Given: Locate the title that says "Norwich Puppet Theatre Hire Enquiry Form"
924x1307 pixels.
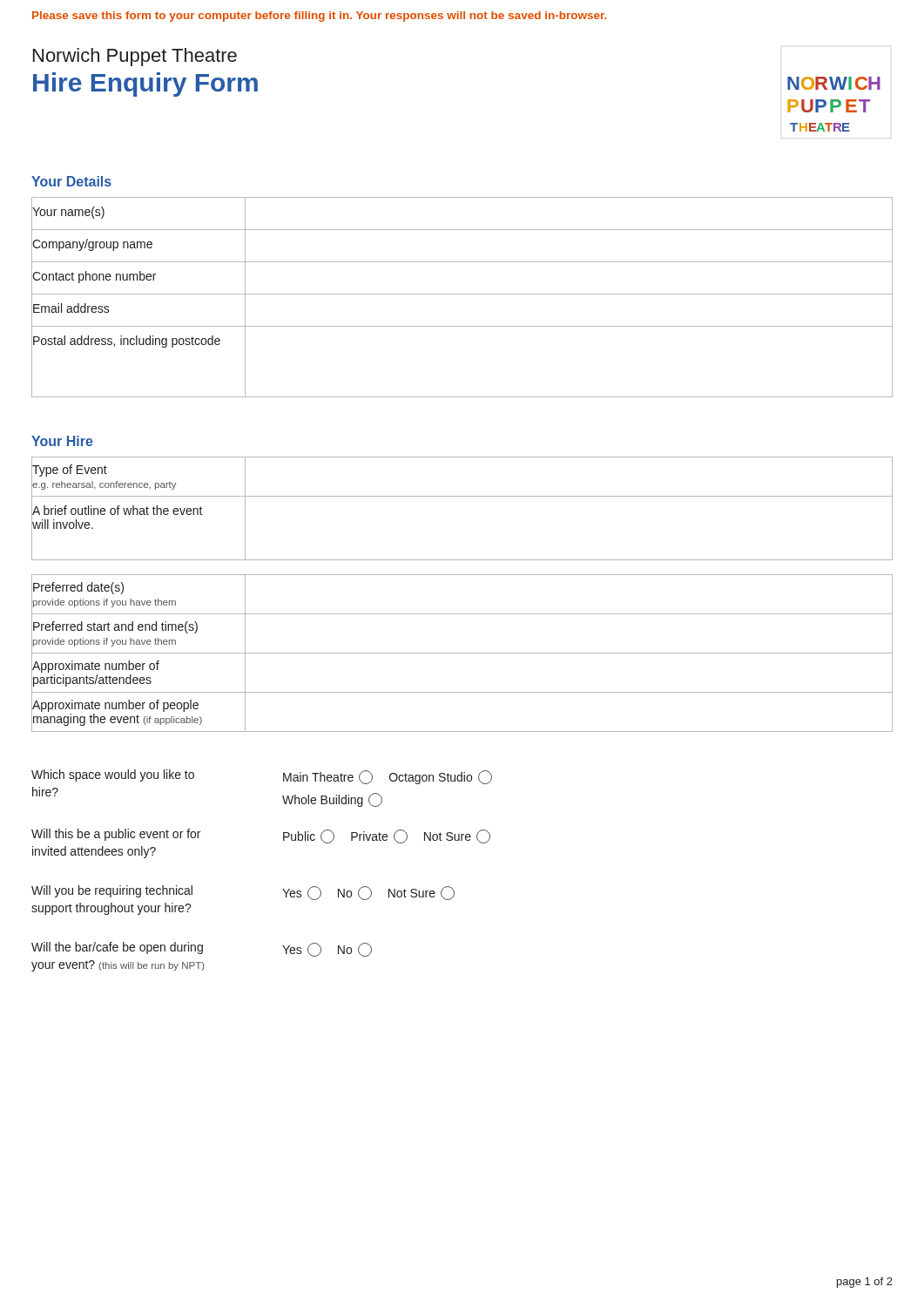Looking at the screenshot, I should (145, 72).
